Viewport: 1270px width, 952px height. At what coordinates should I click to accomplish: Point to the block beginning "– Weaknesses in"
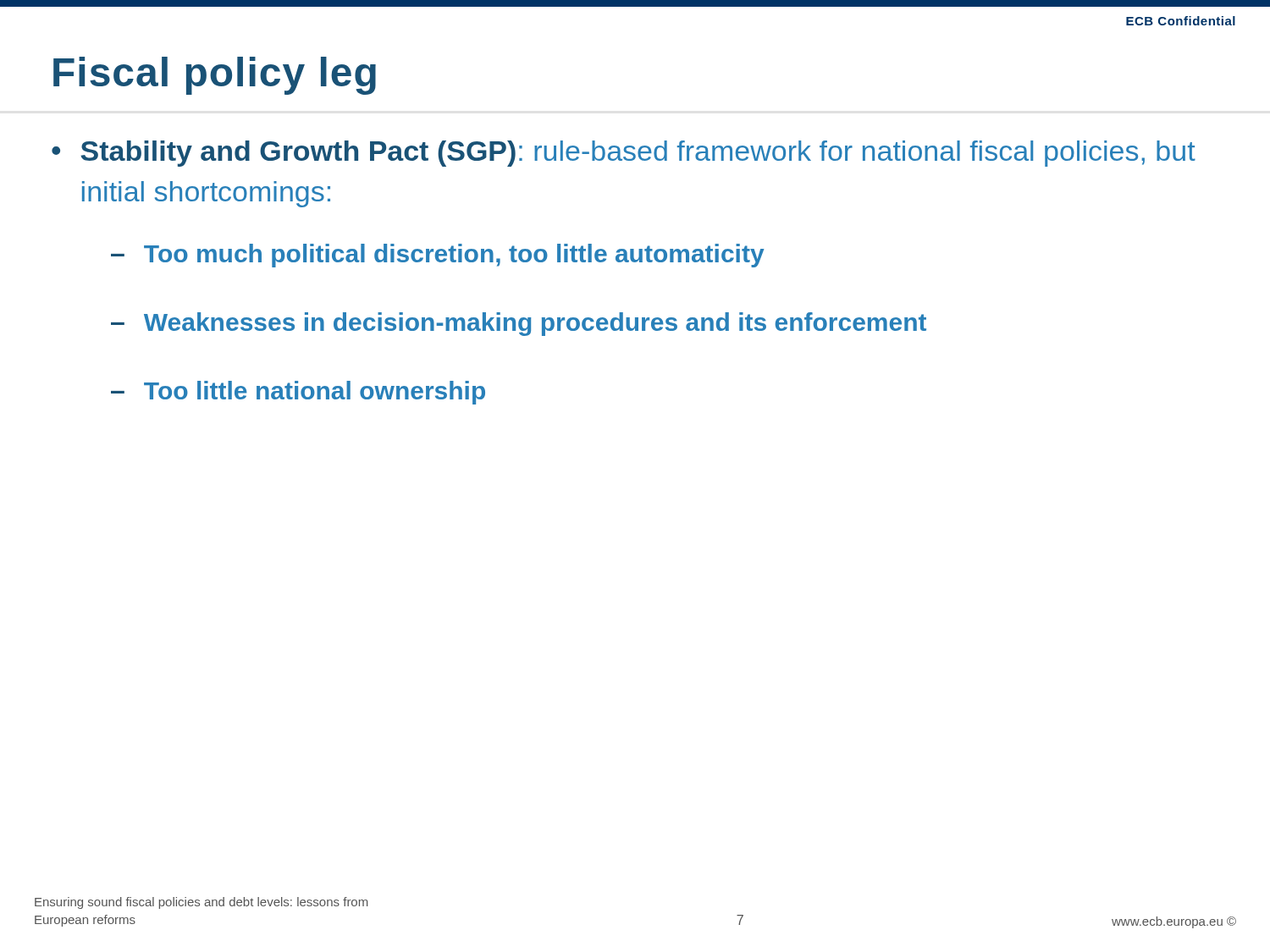pos(518,322)
